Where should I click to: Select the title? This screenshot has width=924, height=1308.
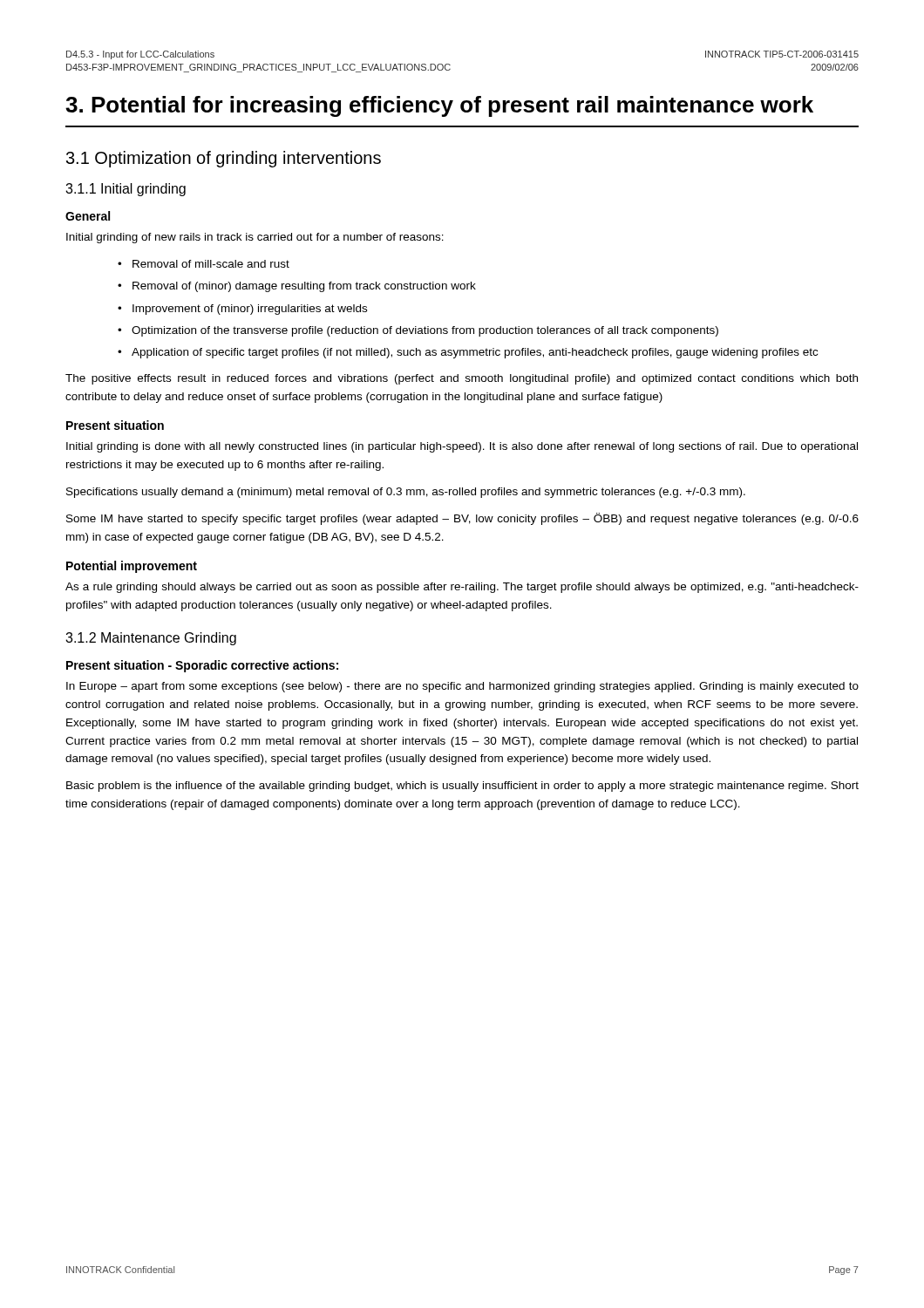tap(462, 109)
